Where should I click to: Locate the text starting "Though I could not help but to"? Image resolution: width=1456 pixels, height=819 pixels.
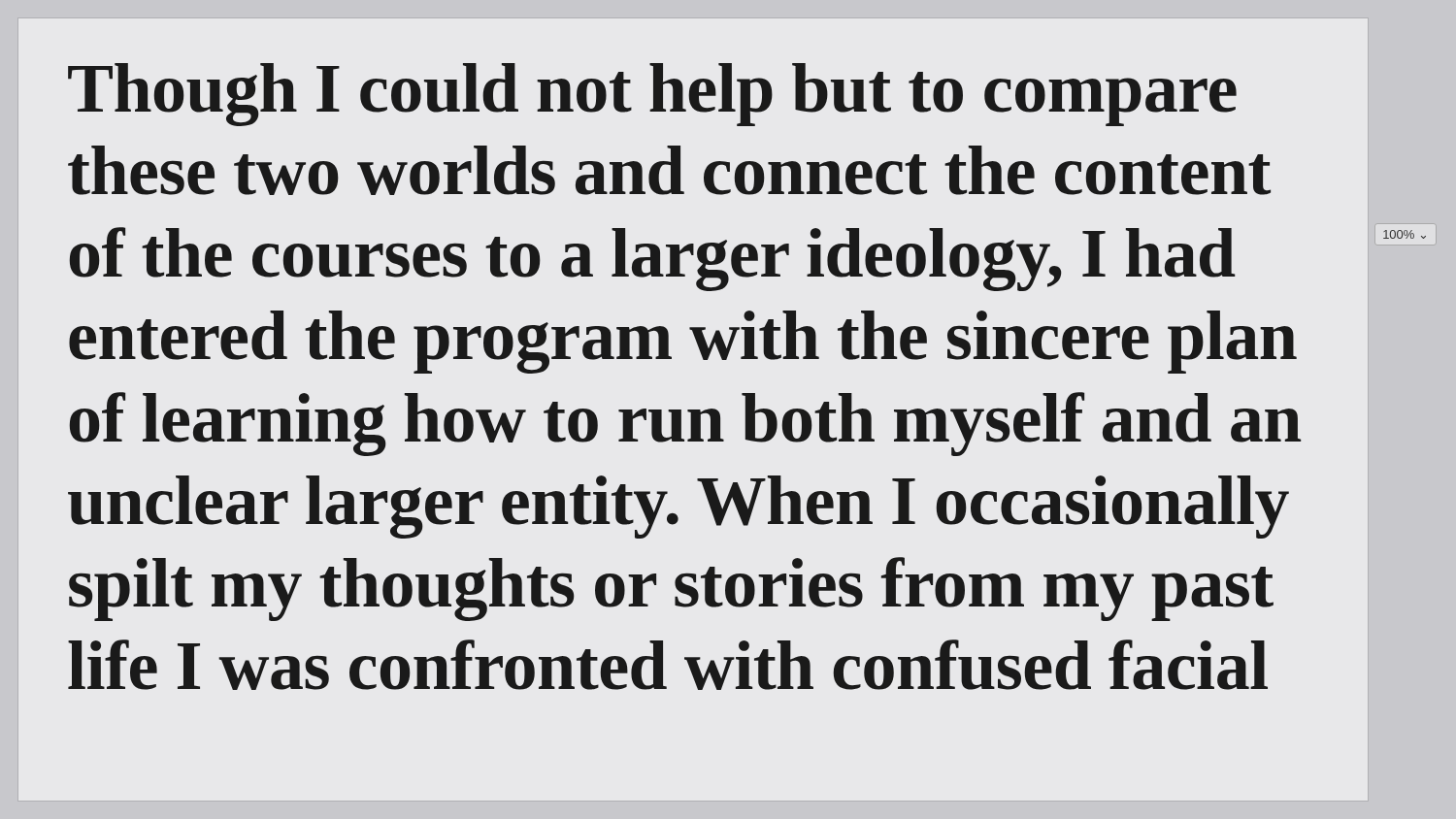coord(684,377)
